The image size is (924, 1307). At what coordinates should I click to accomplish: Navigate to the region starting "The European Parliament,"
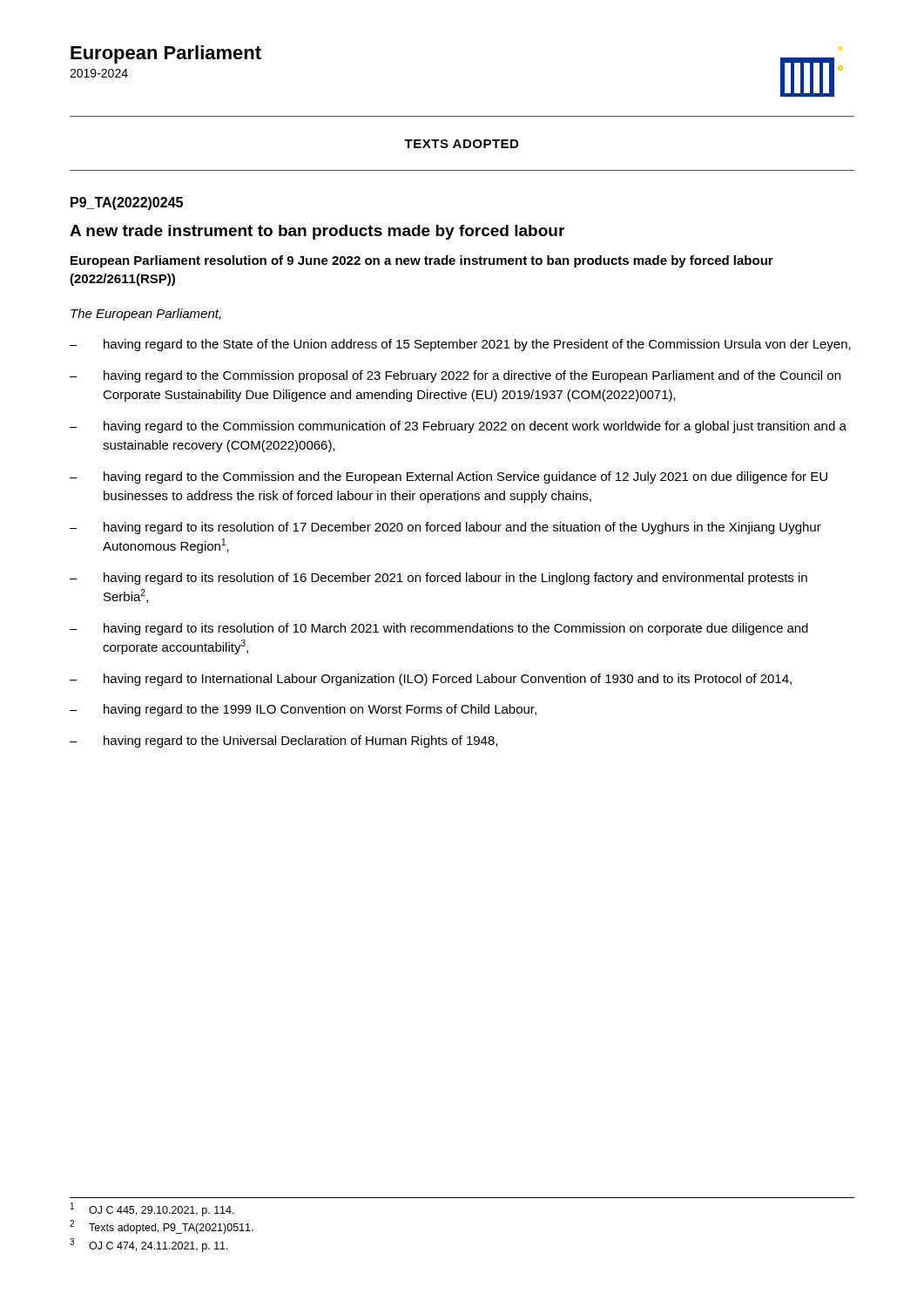[146, 313]
